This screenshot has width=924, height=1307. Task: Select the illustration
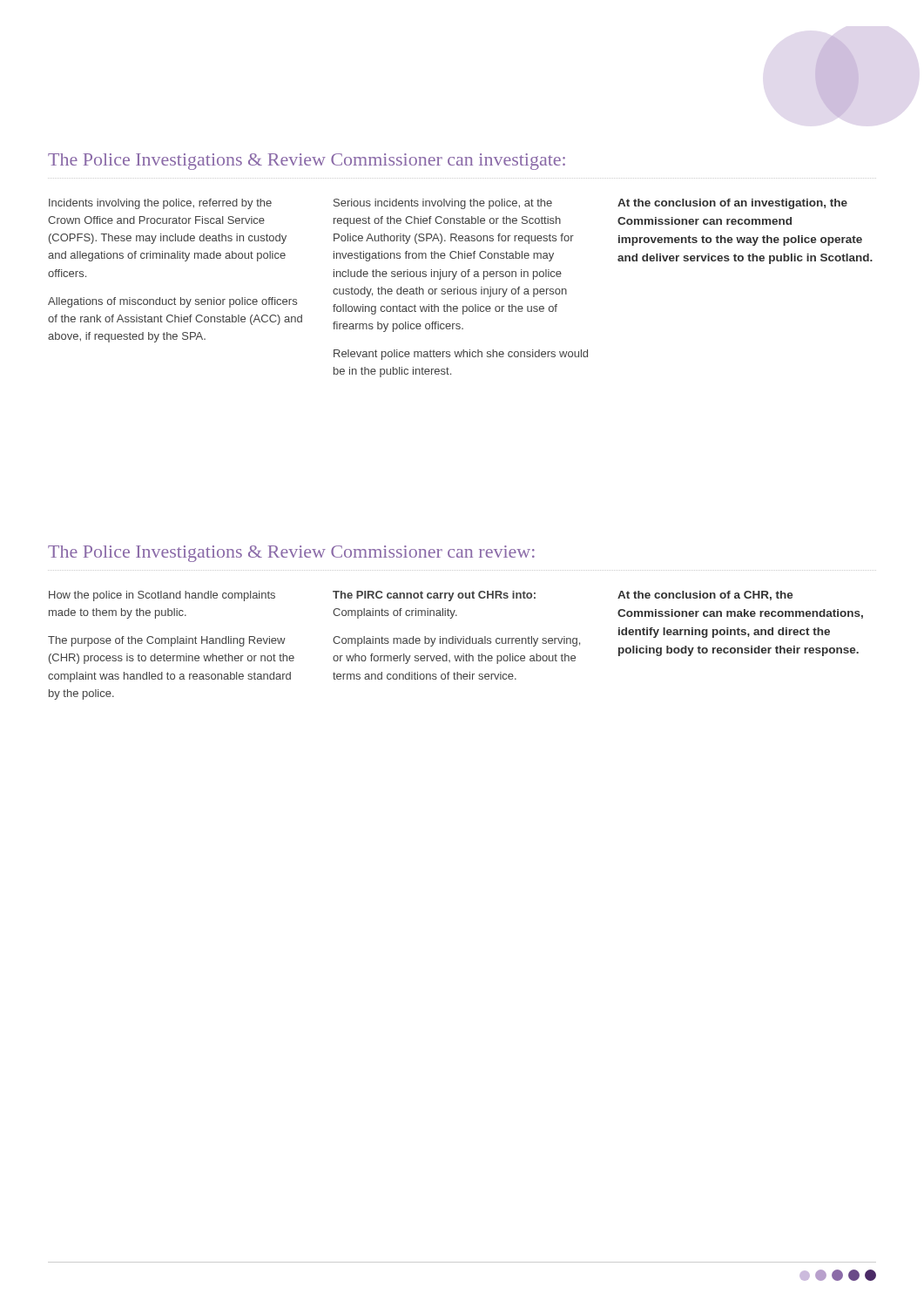tap(828, 83)
